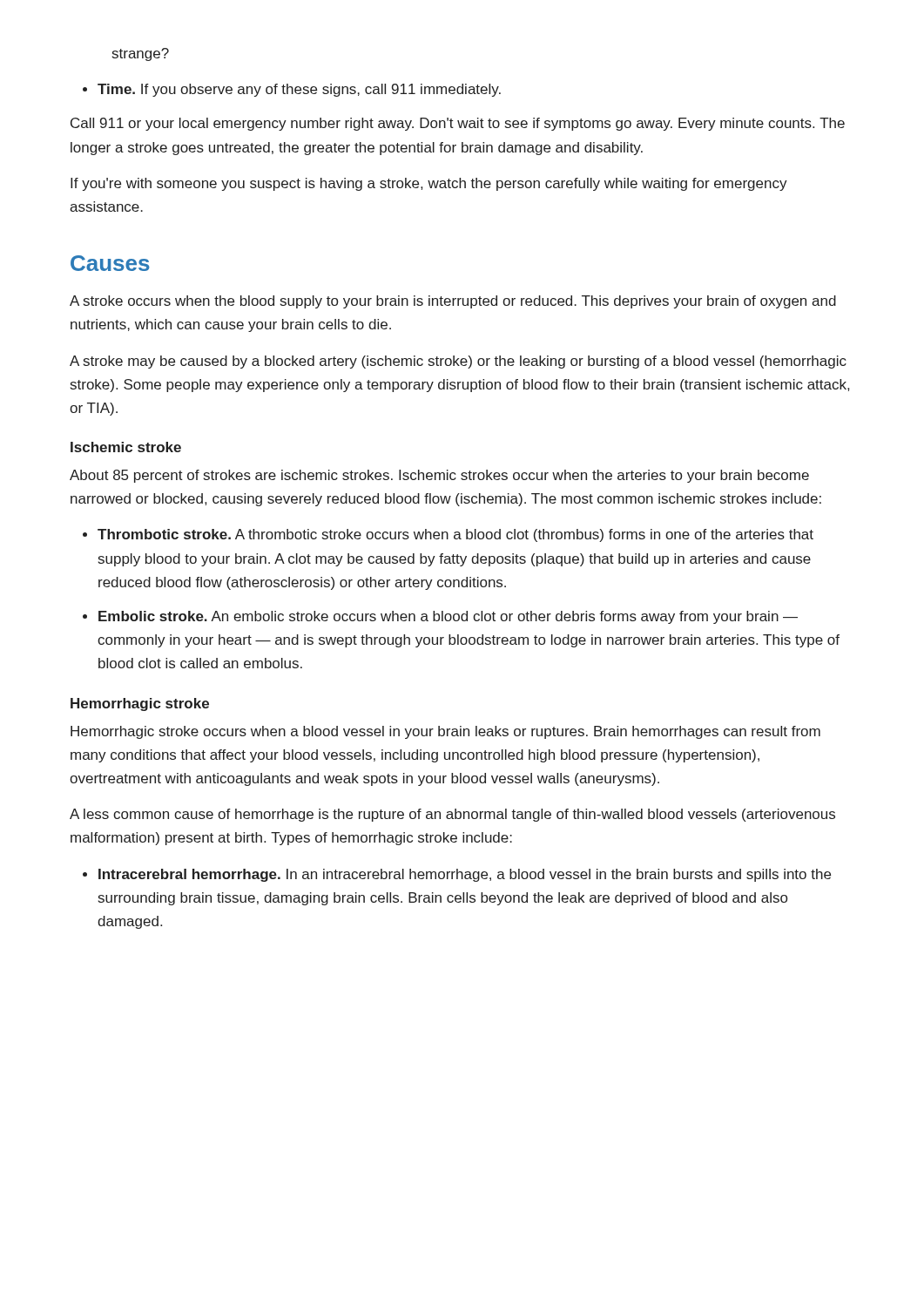This screenshot has height=1307, width=924.
Task: Select the section header that reads "Hemorrhagic stroke"
Action: [140, 703]
